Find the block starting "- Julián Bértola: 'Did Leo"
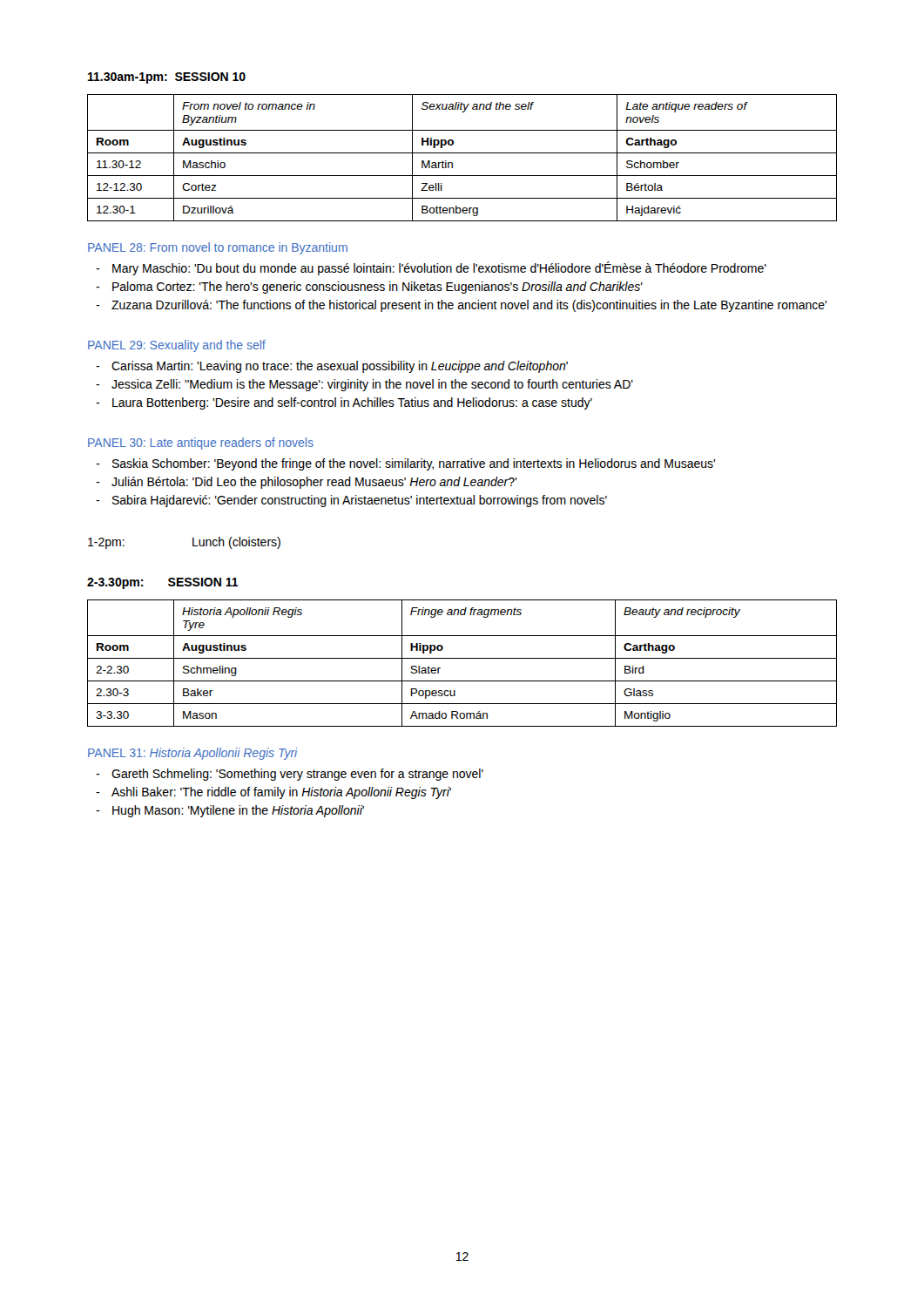 click(466, 482)
